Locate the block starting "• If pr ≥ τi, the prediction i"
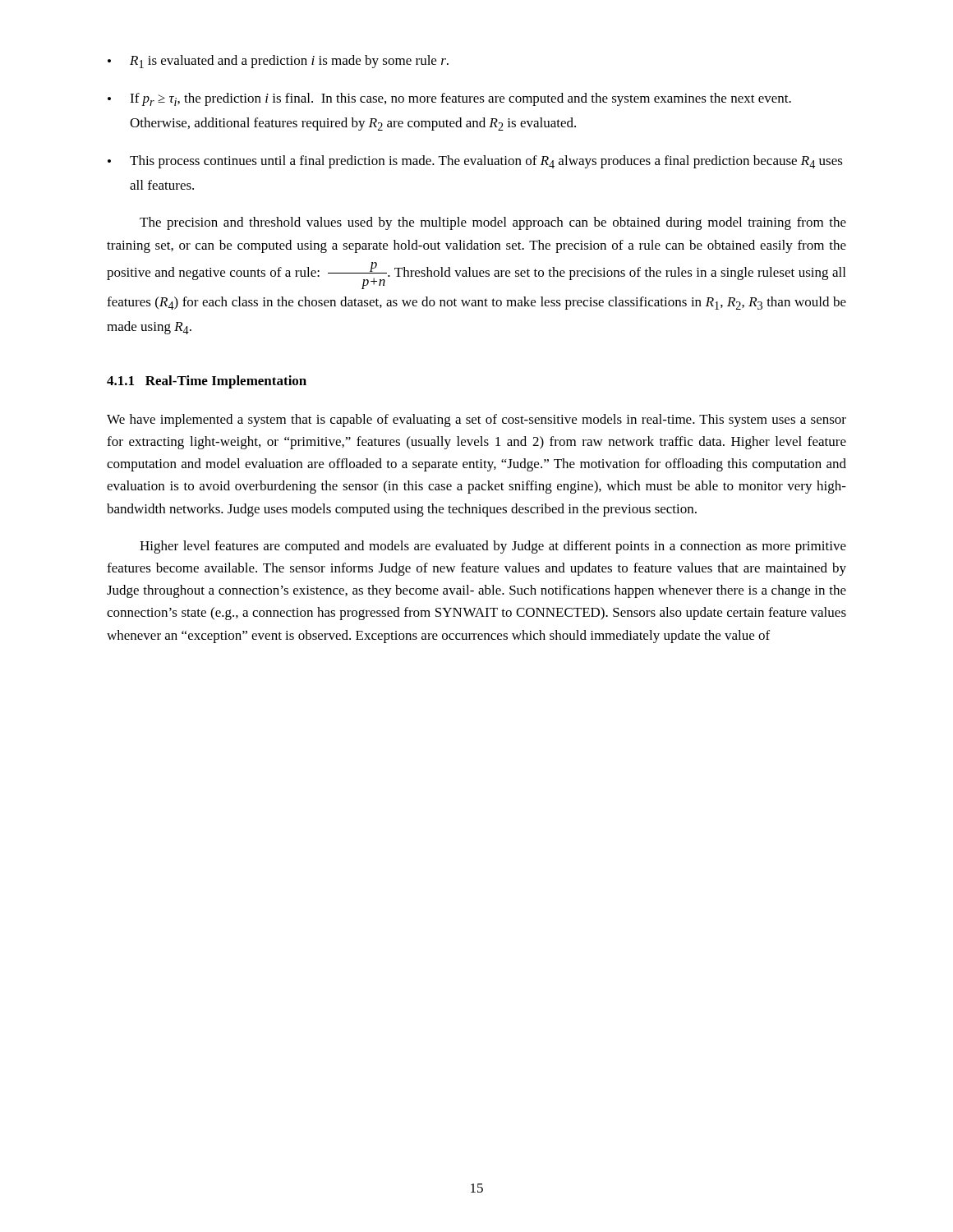The image size is (953, 1232). 476,112
